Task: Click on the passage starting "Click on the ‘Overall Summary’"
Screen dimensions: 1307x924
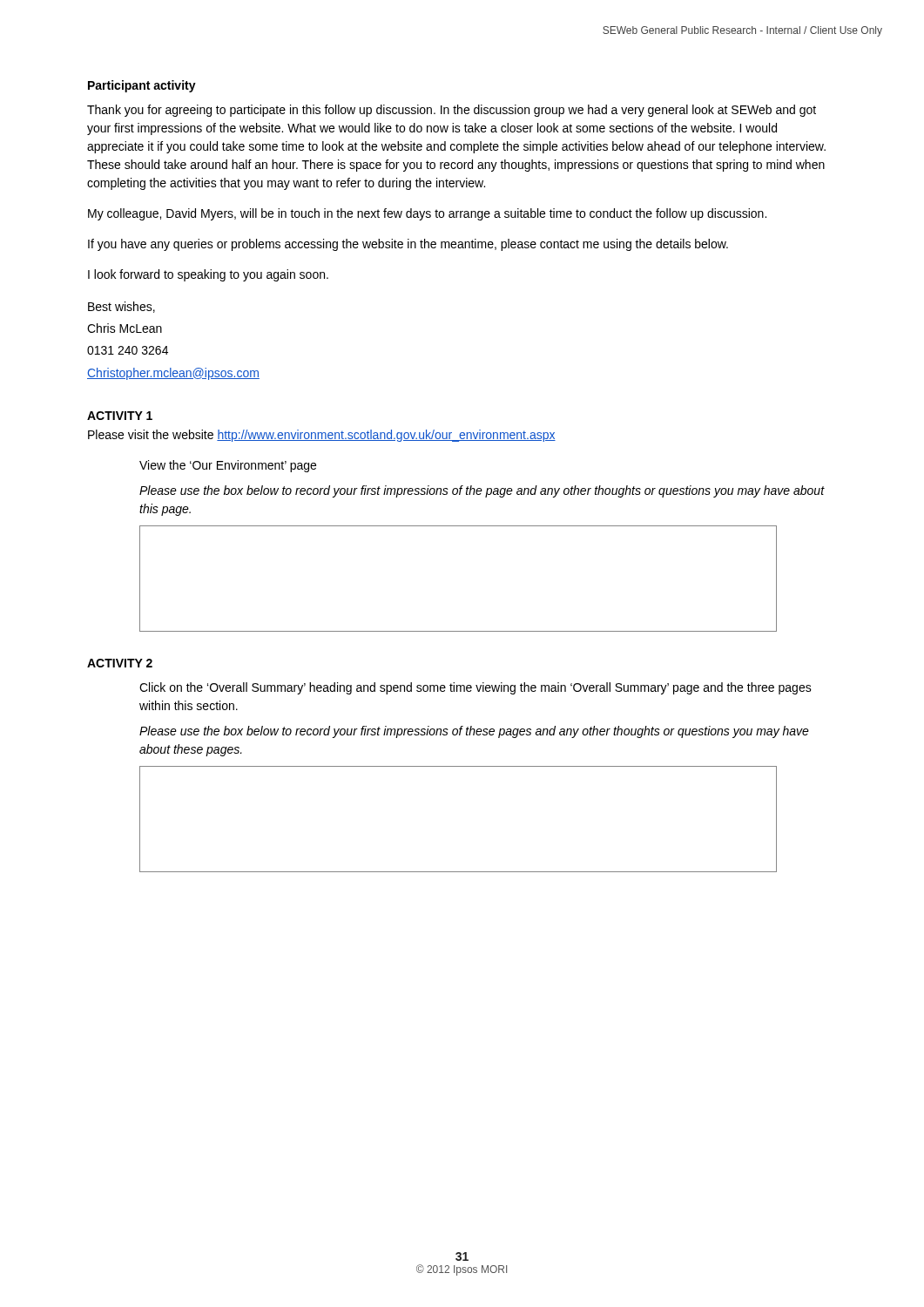Action: 475,696
